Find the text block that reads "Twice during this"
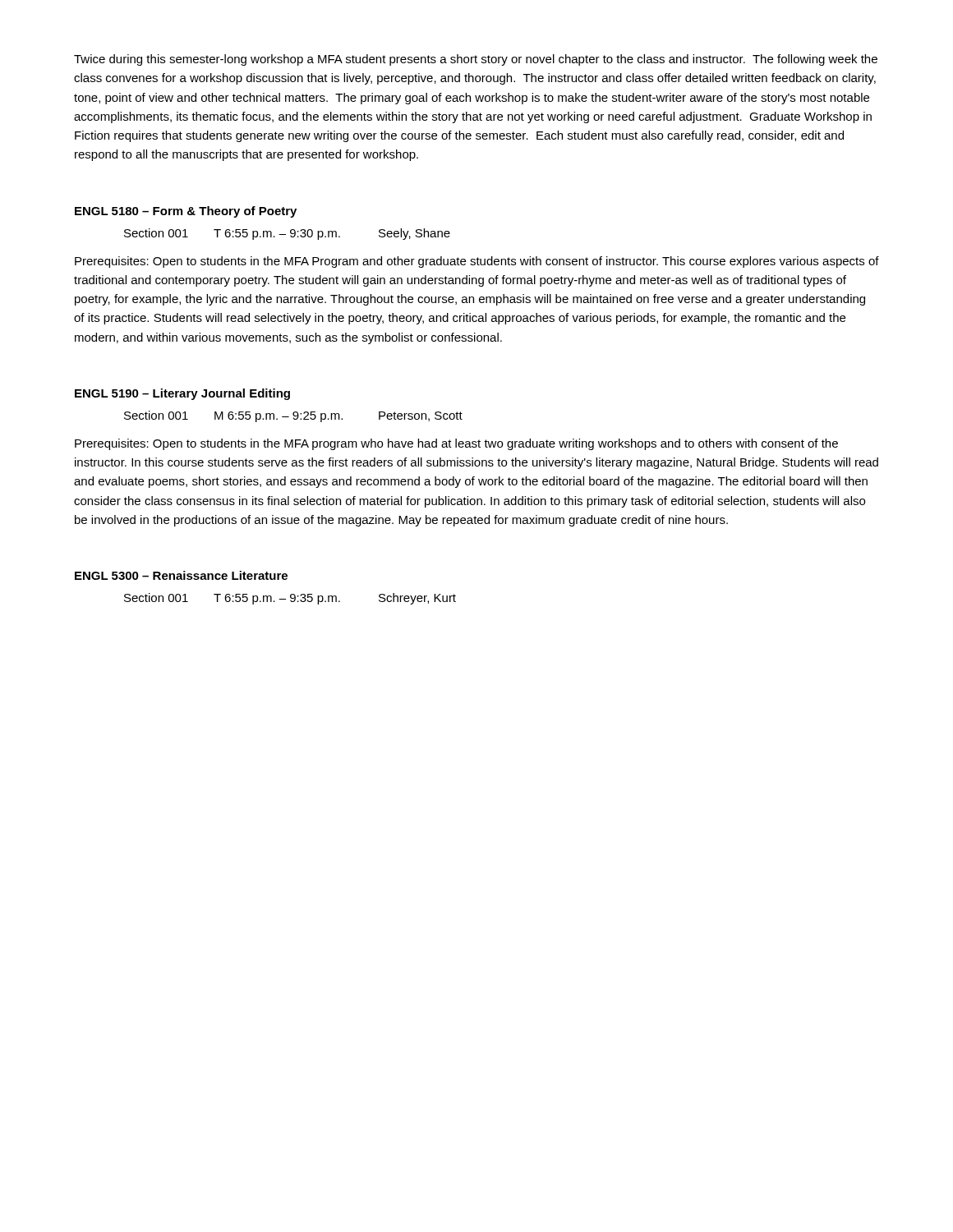Viewport: 953px width, 1232px height. coord(476,106)
